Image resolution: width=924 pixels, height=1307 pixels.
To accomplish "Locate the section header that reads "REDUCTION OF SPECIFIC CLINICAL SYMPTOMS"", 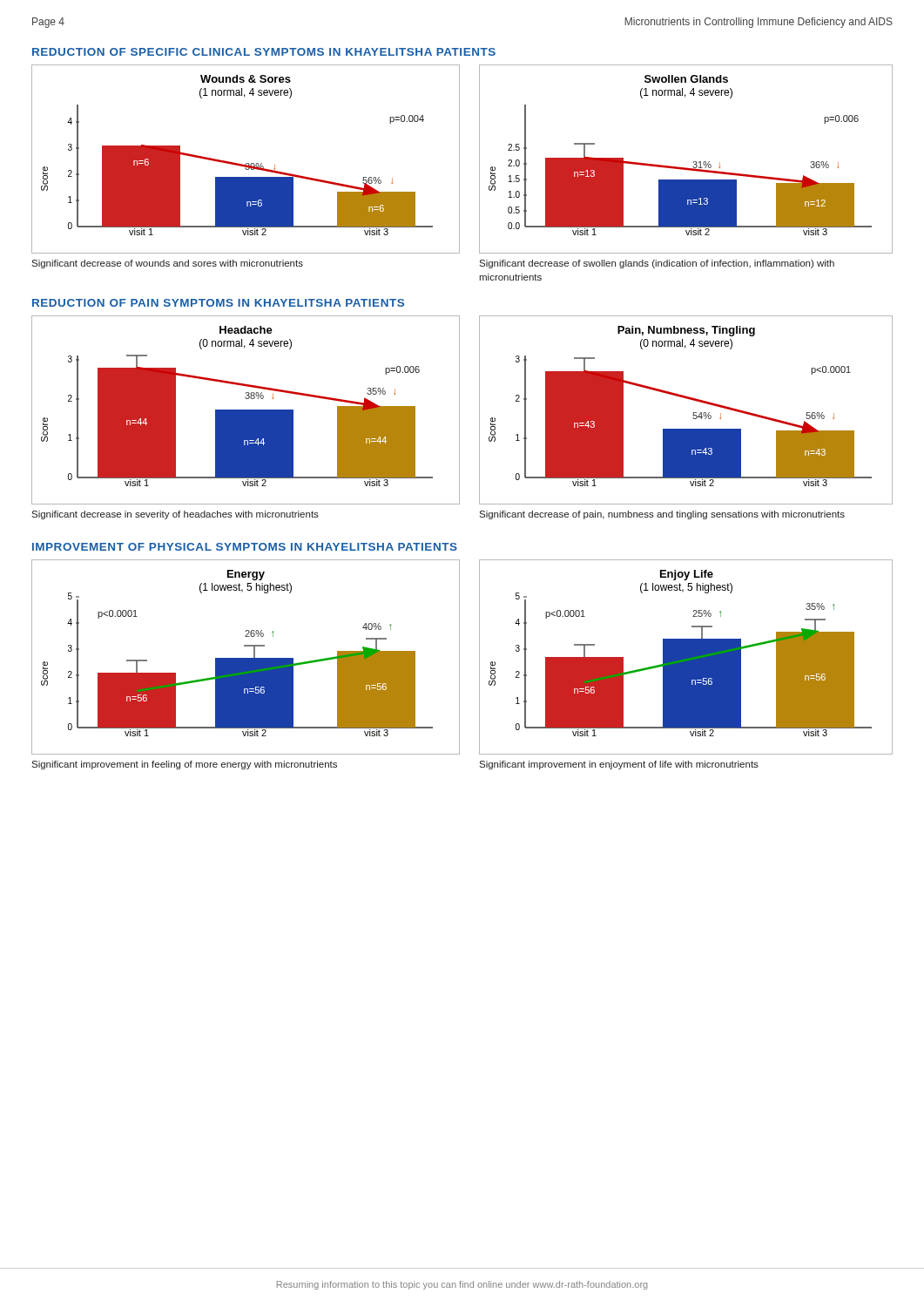I will 264,52.
